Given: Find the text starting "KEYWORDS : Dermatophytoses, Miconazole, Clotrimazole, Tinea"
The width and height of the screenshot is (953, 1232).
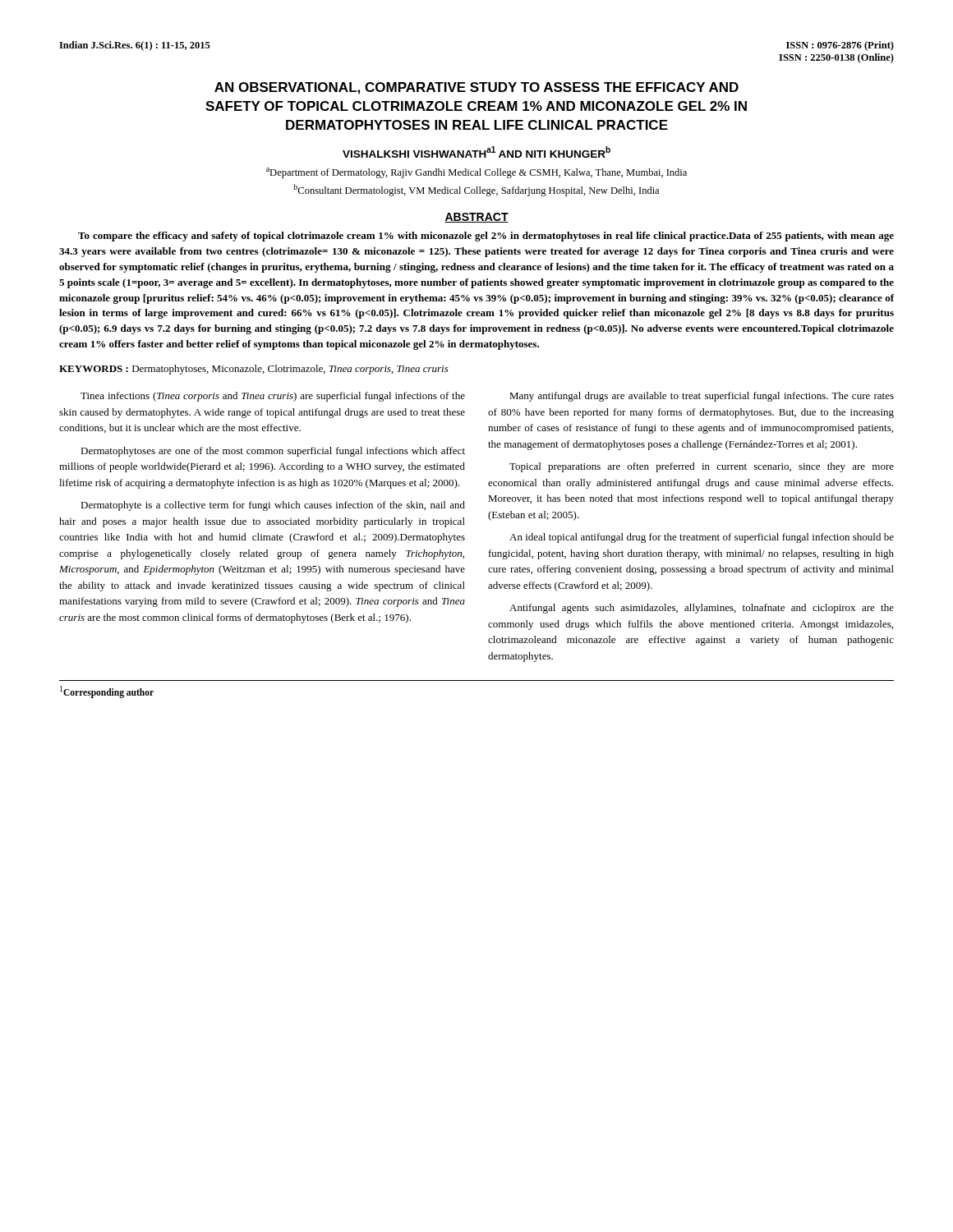Looking at the screenshot, I should [x=254, y=368].
